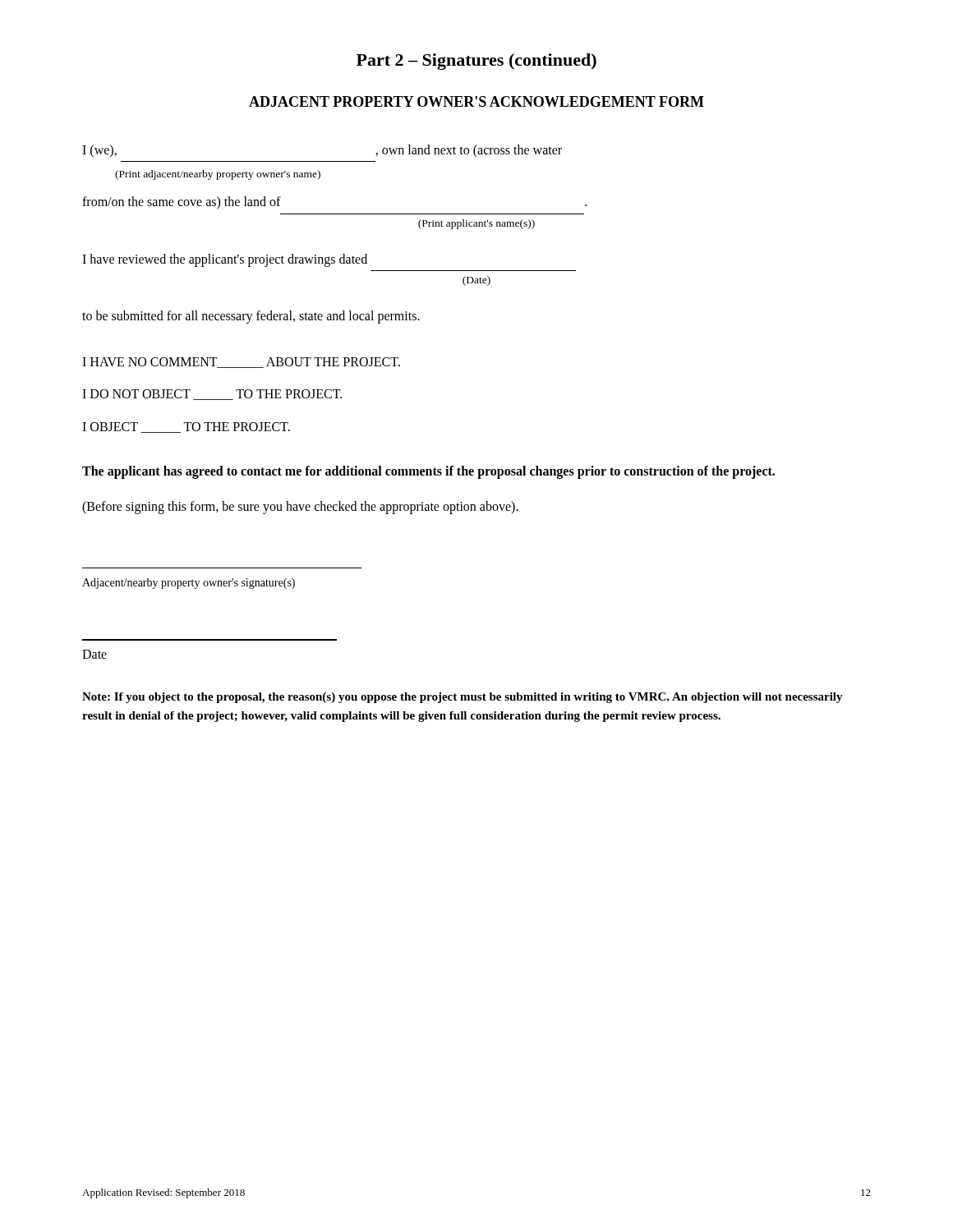This screenshot has height=1232, width=953.
Task: Locate the region starting "(Before signing this form, be sure"
Action: 300,507
